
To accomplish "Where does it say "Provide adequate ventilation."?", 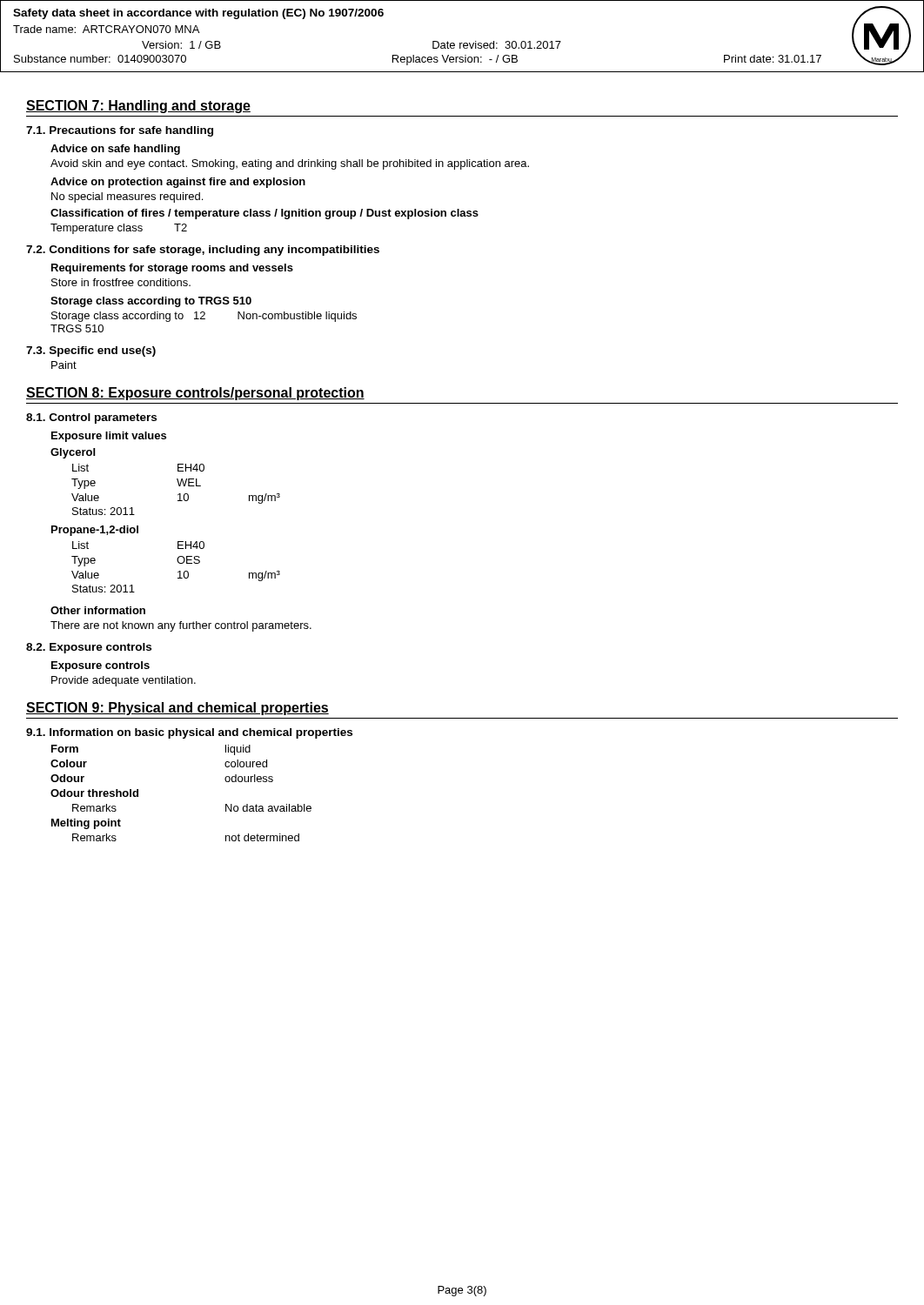I will (123, 680).
